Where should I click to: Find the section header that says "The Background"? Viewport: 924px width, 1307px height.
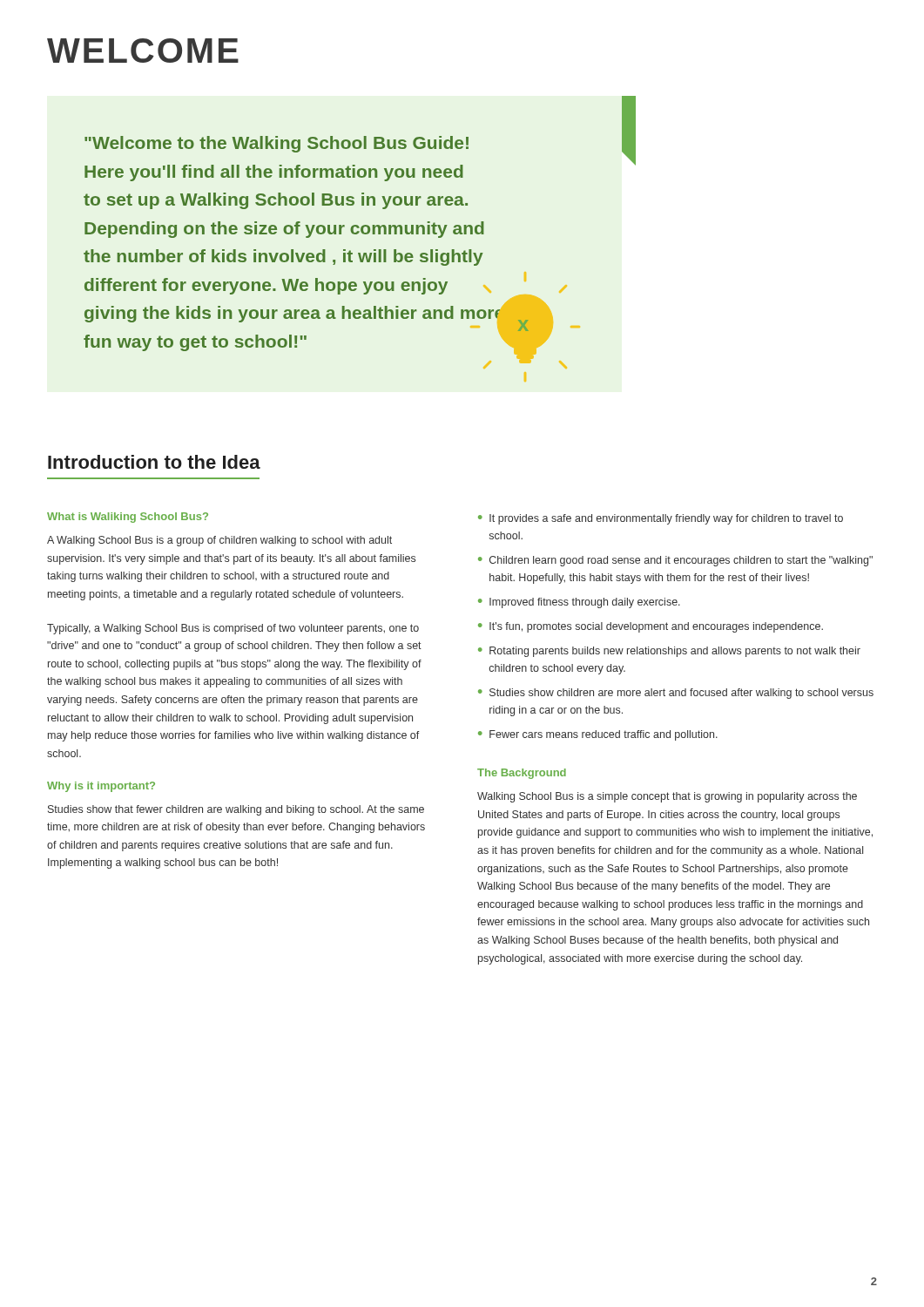pos(522,772)
